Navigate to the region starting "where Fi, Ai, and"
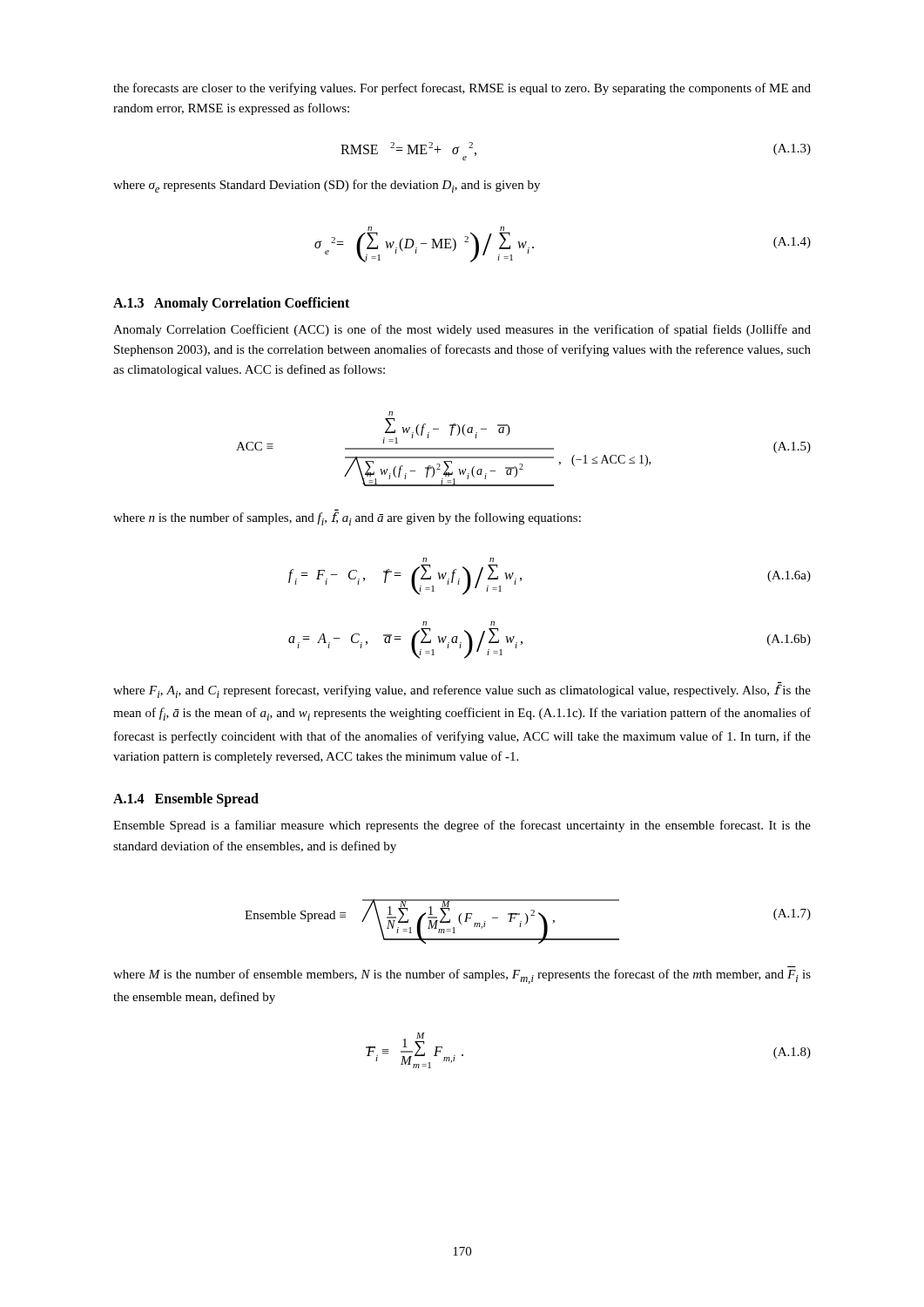 [x=462, y=723]
